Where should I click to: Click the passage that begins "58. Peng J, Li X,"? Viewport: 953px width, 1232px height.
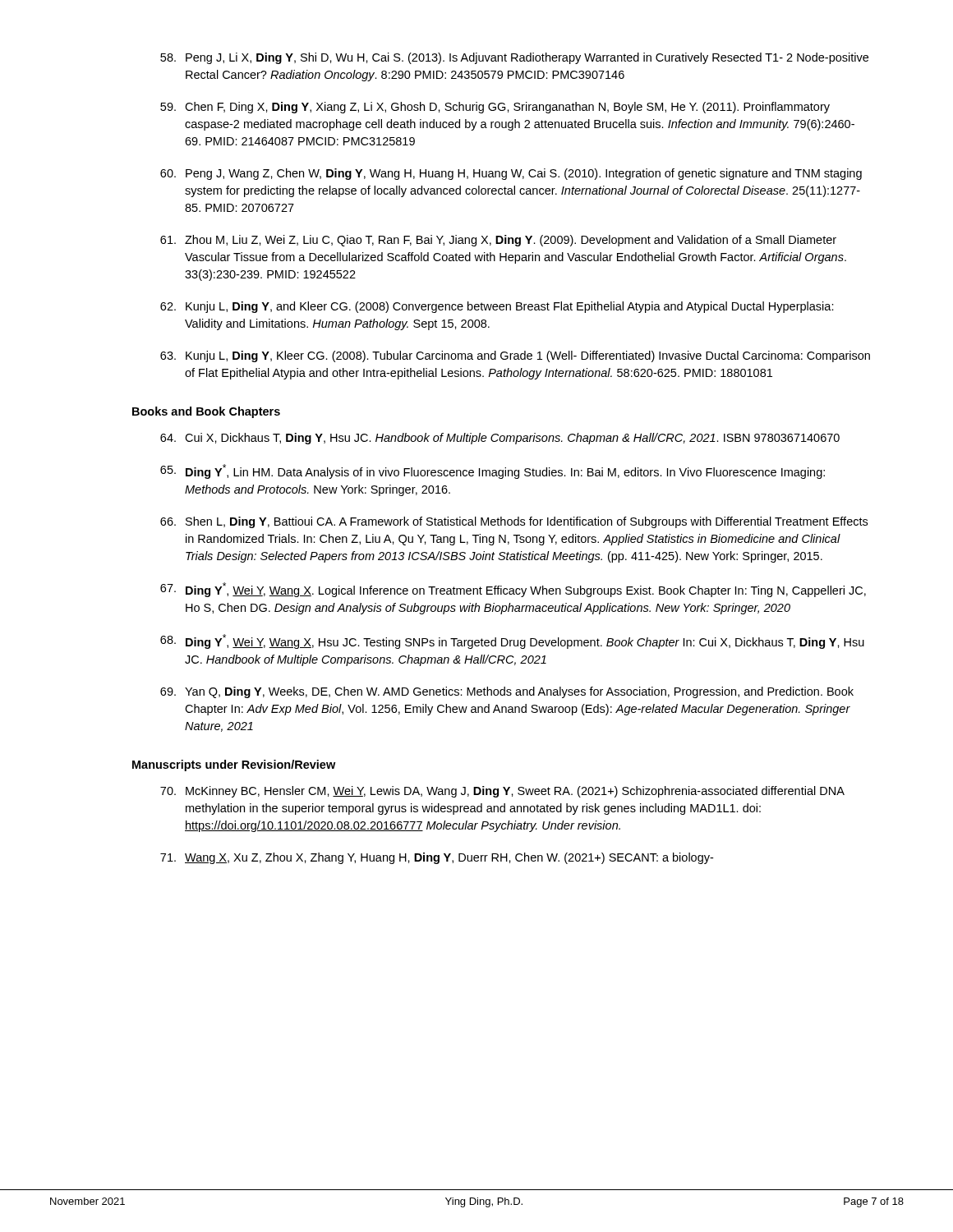pos(501,67)
